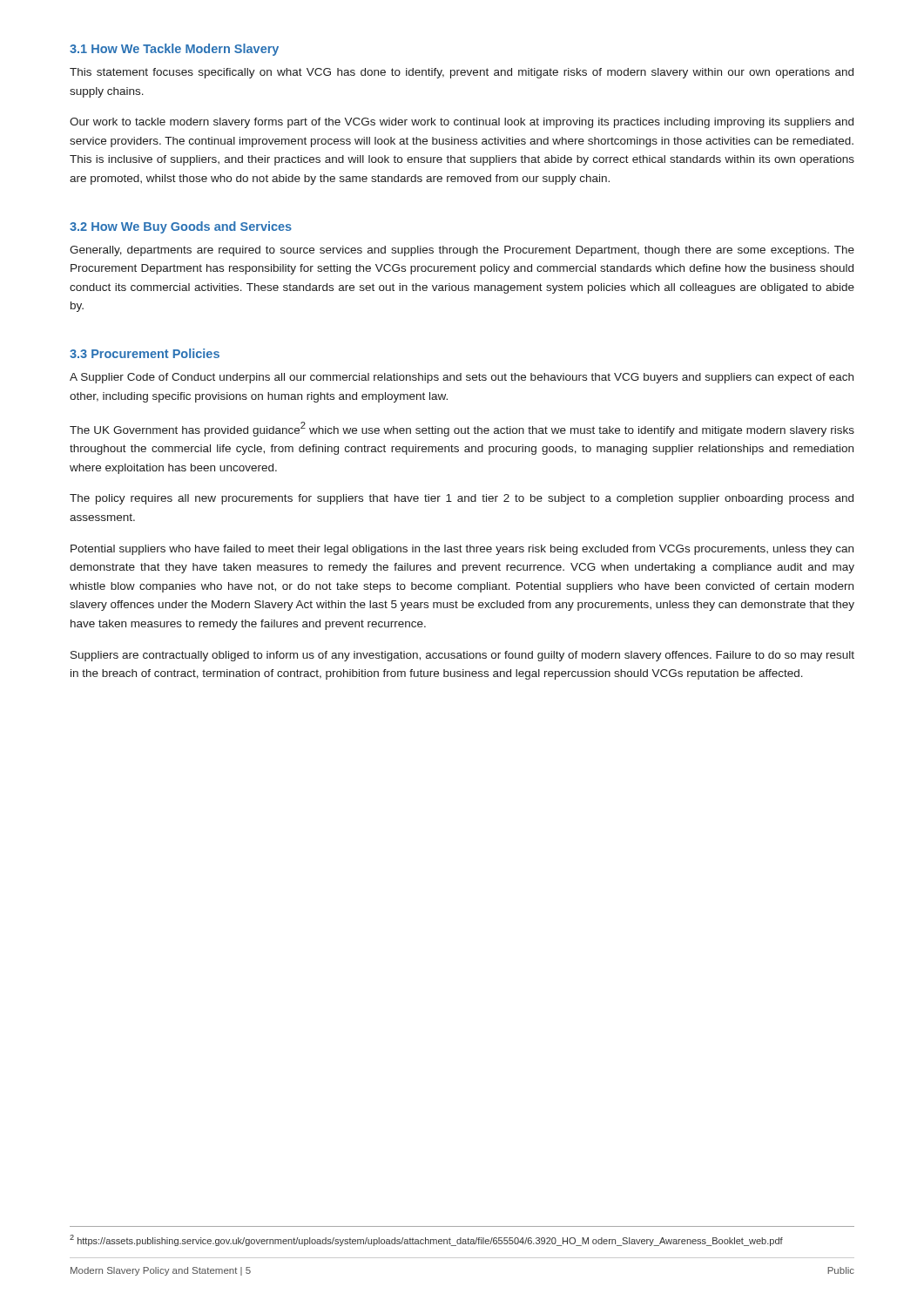
Task: Locate the text block that reads "Our work to tackle modern slavery forms"
Action: [x=462, y=150]
